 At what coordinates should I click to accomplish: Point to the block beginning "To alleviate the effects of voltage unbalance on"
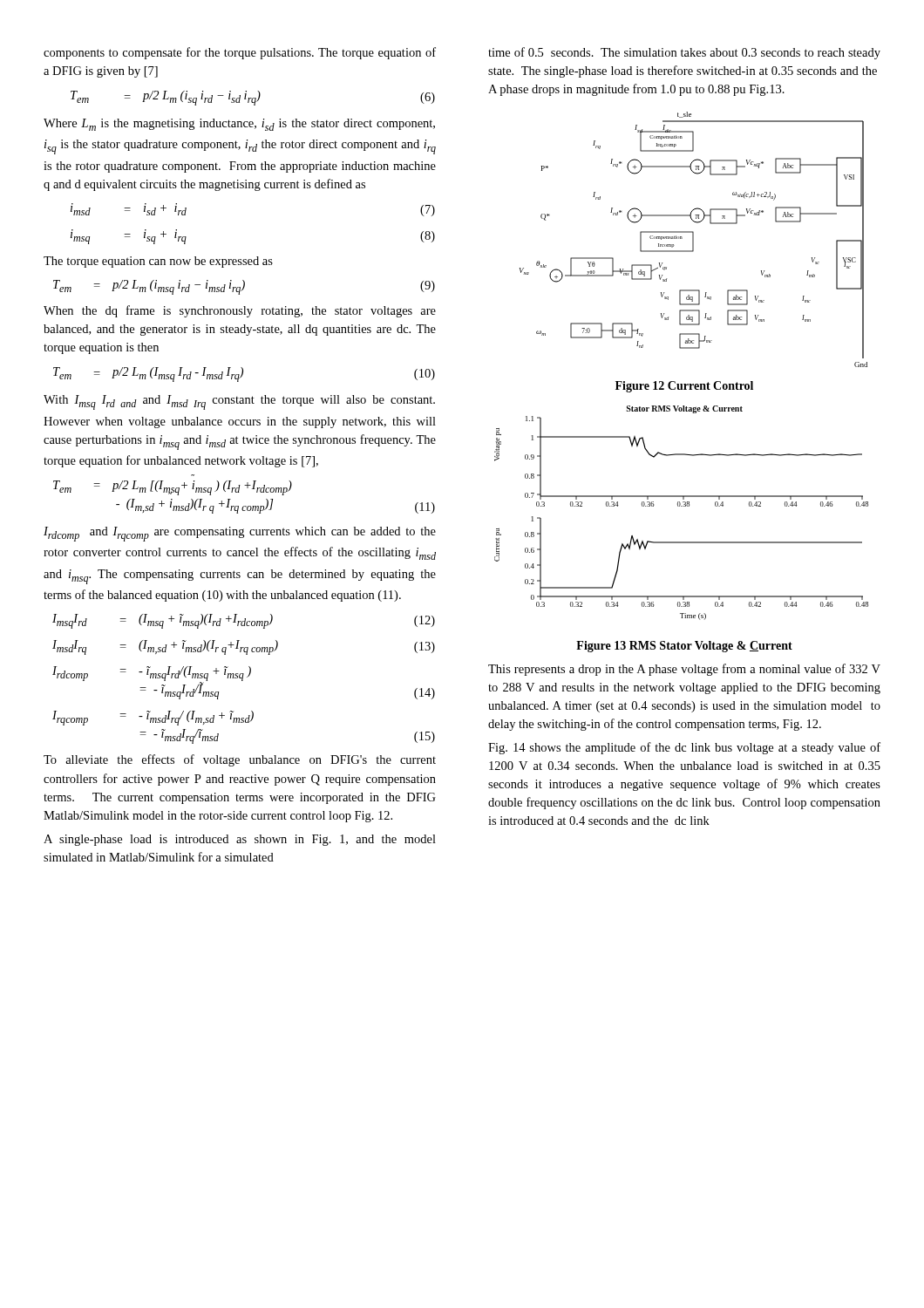[x=240, y=787]
